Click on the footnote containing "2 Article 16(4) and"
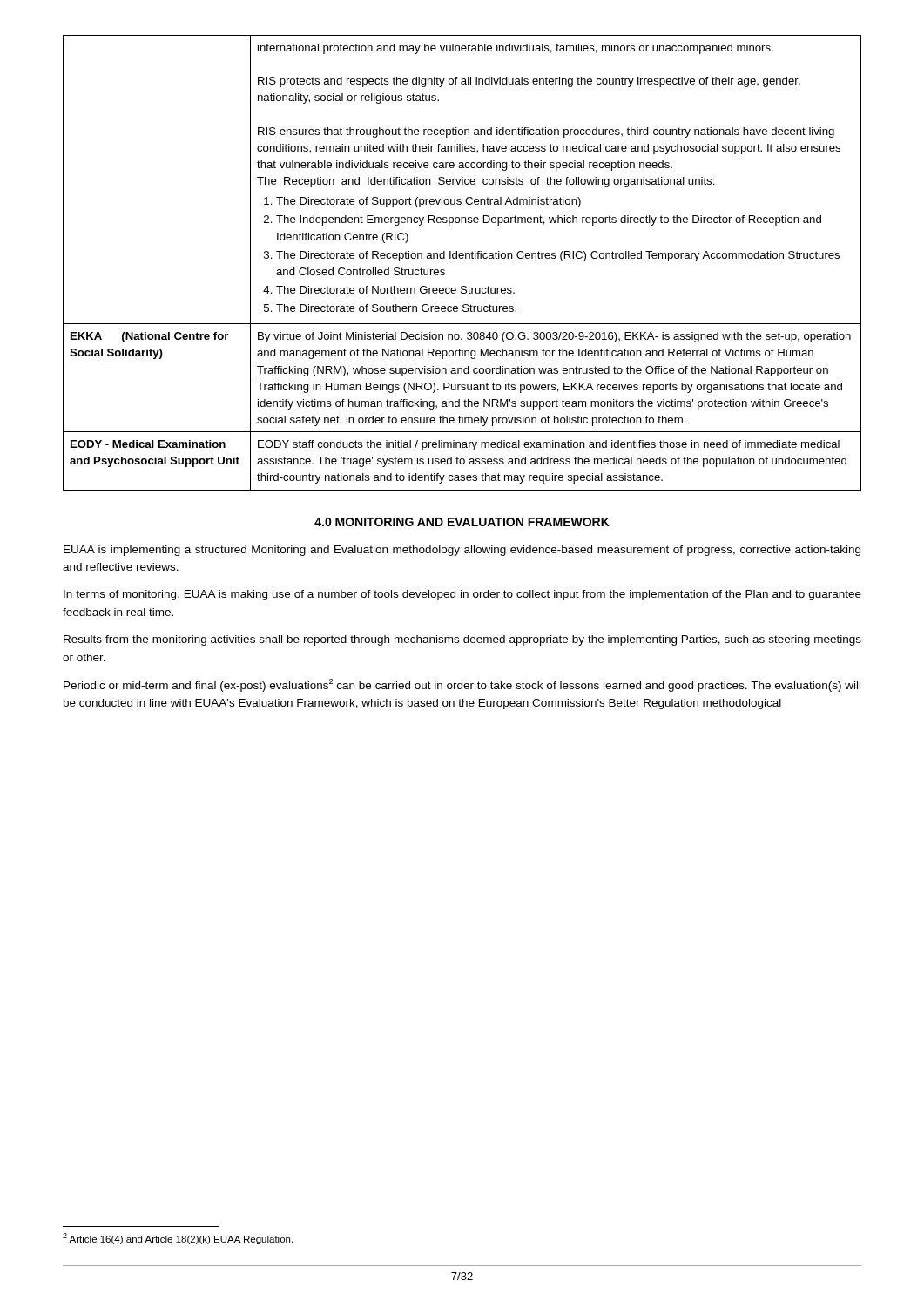Viewport: 924px width, 1307px height. coord(178,1238)
